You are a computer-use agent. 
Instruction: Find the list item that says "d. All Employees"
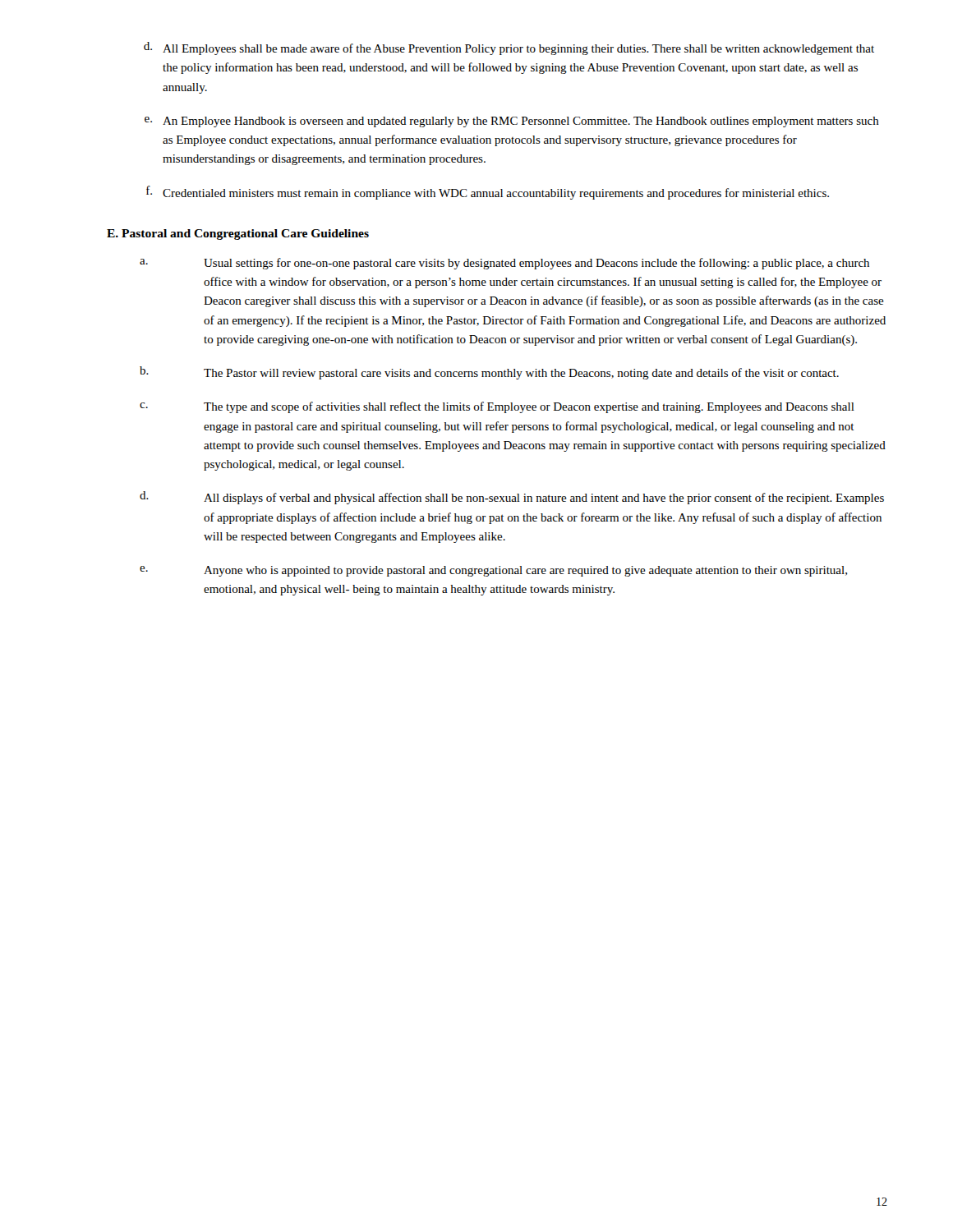pyautogui.click(x=497, y=68)
